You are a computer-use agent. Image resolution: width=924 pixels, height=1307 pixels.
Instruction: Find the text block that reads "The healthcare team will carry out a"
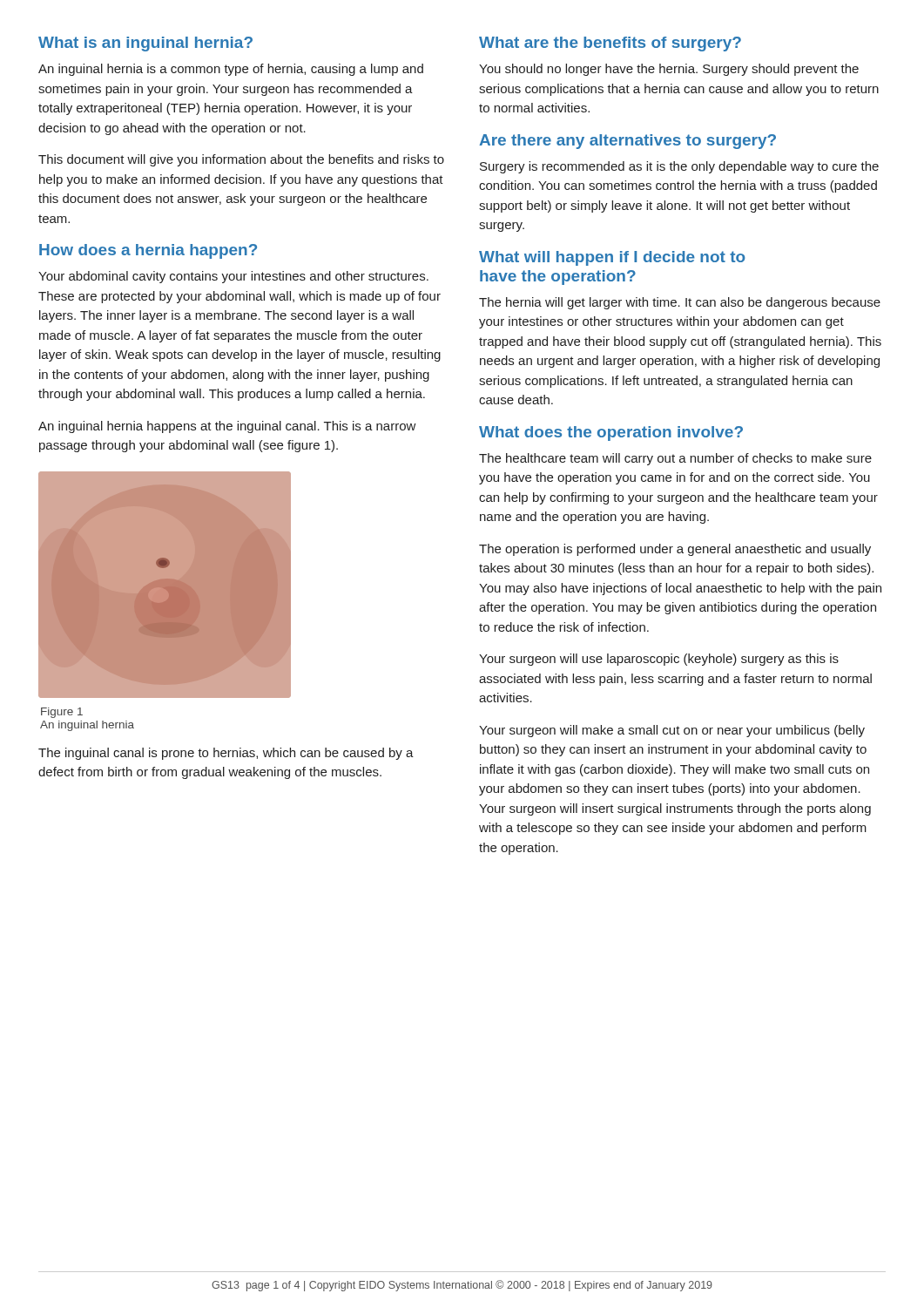pos(682,488)
